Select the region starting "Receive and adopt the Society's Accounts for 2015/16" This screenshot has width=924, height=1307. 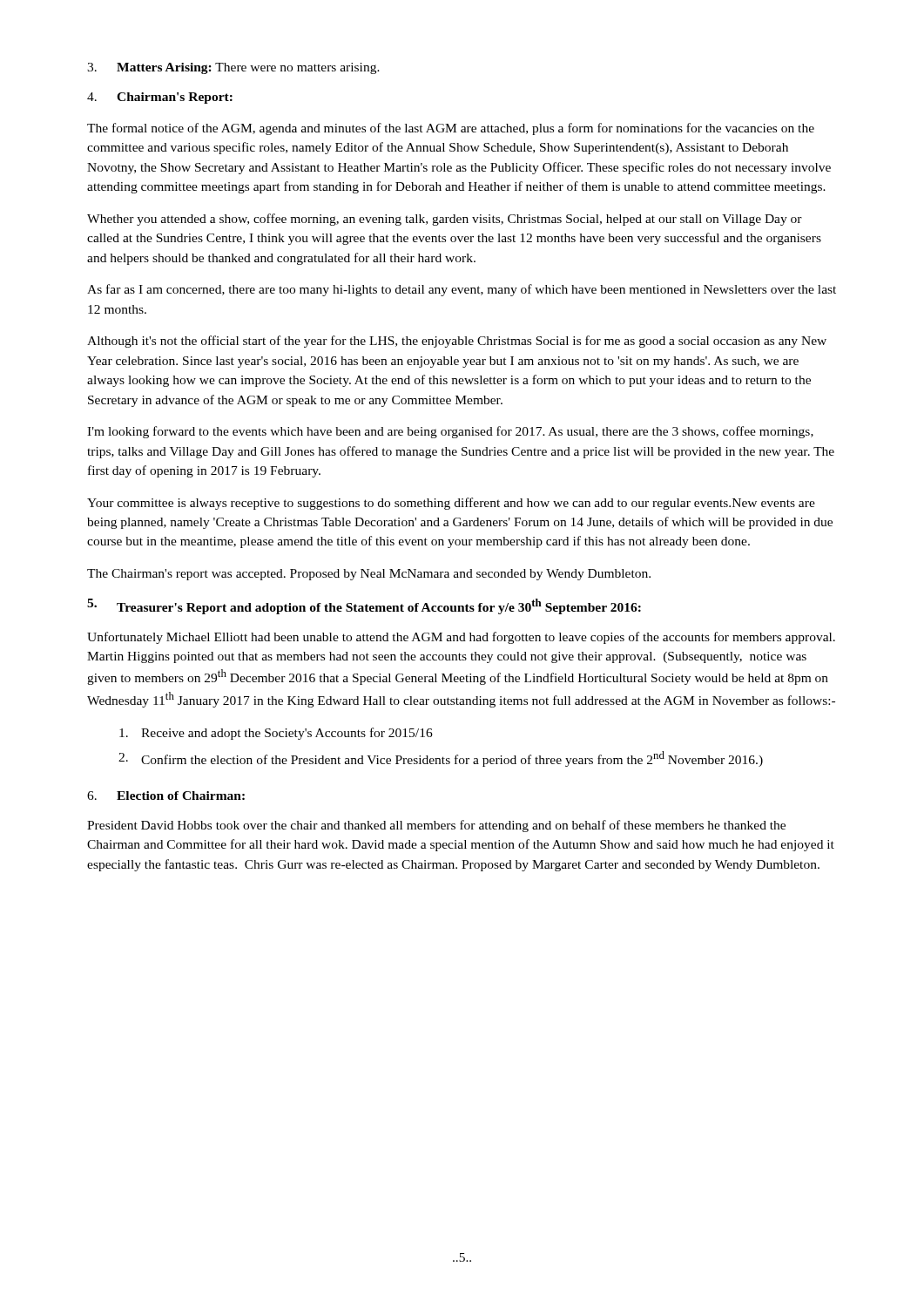[x=275, y=733]
